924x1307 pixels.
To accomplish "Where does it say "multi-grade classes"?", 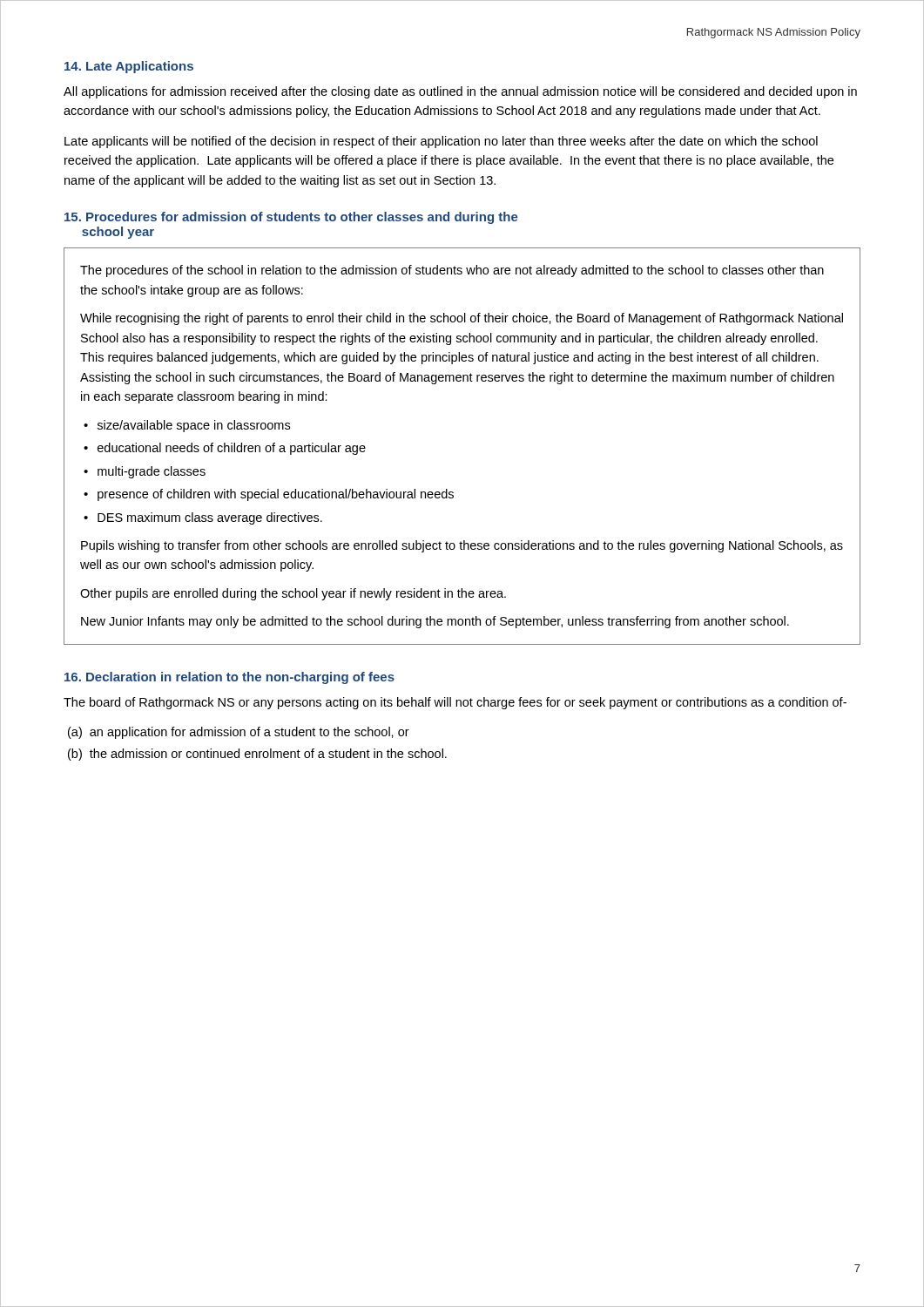I will point(151,471).
